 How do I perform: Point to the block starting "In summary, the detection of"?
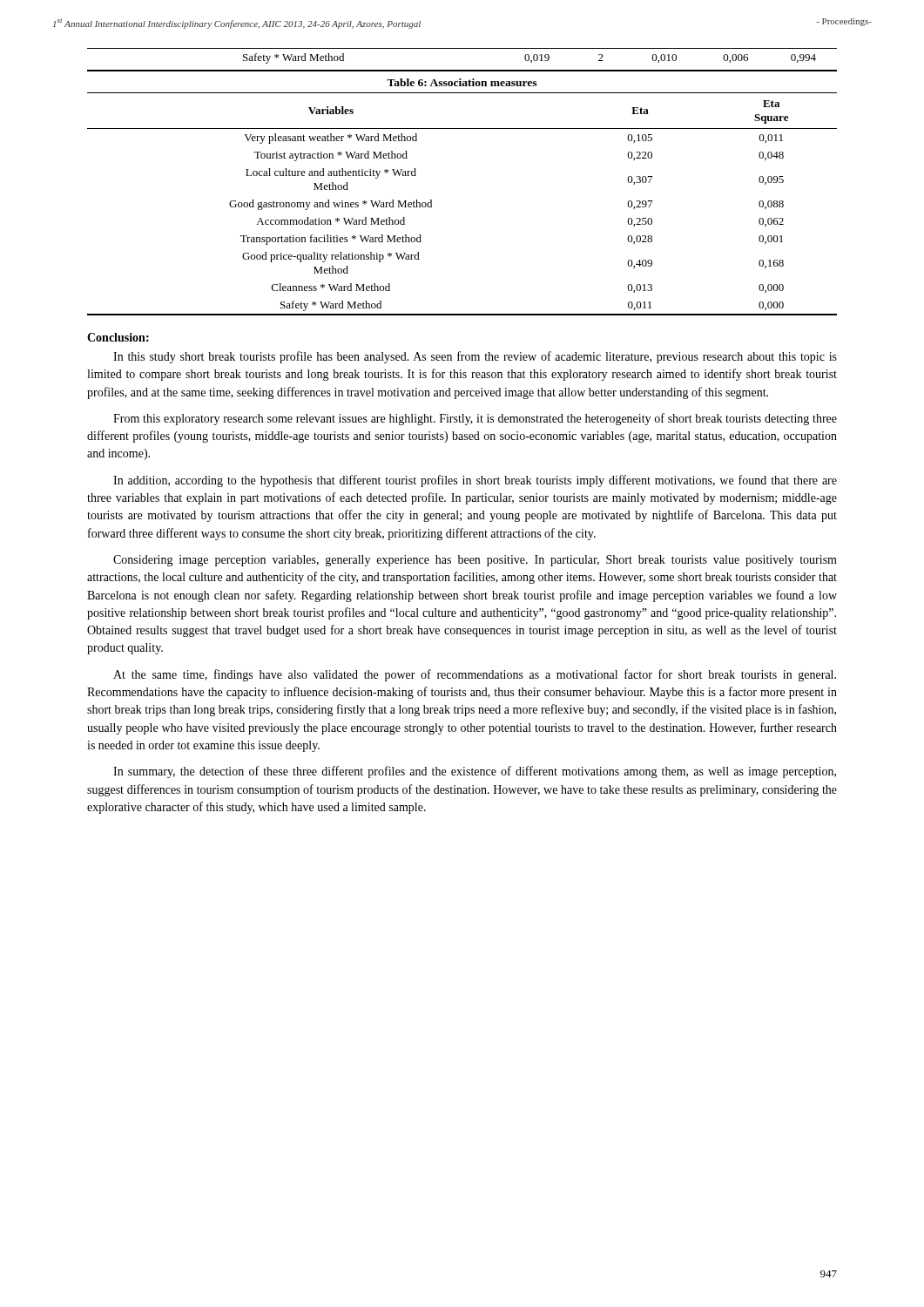(462, 789)
